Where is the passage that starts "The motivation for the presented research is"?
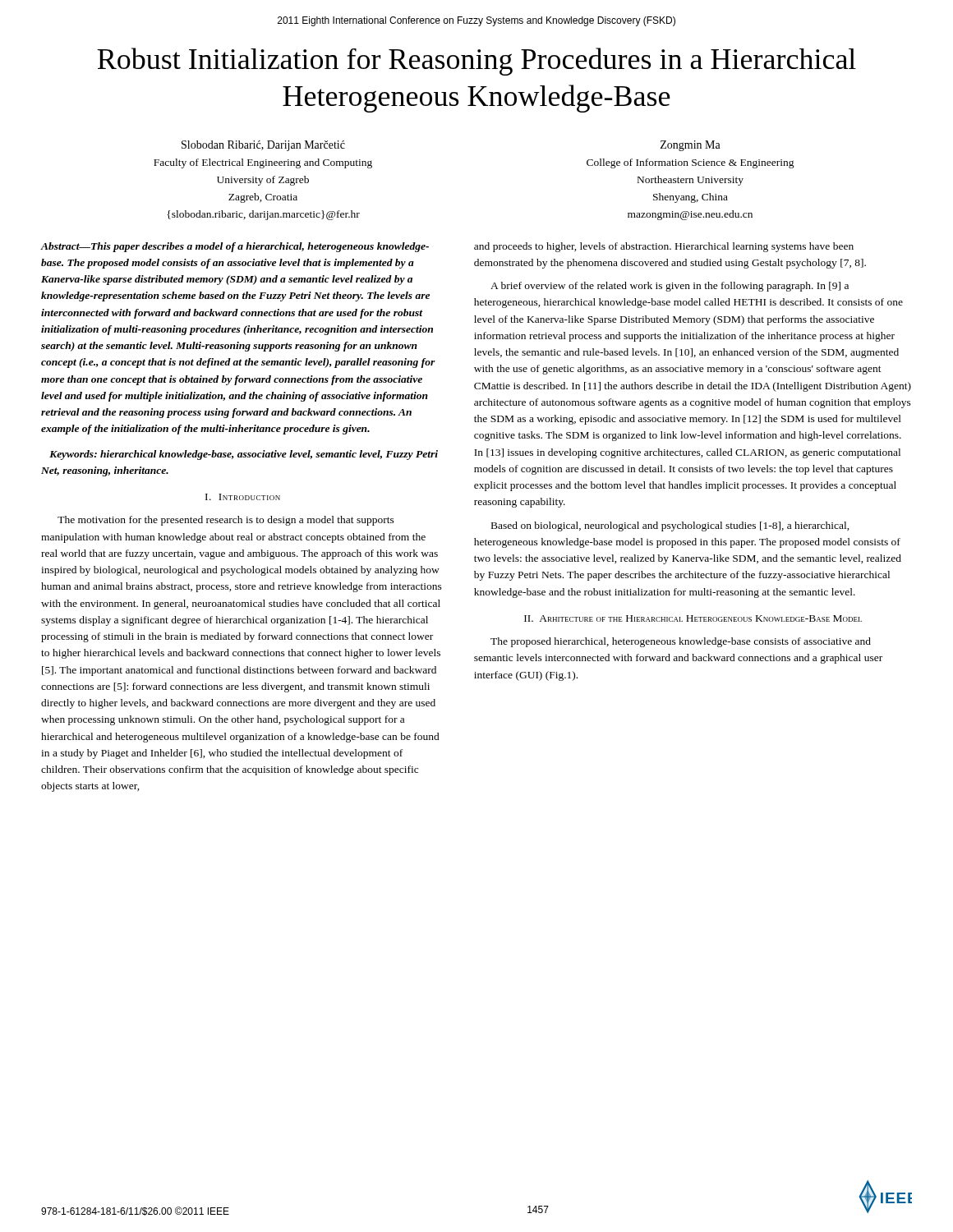 coord(243,653)
